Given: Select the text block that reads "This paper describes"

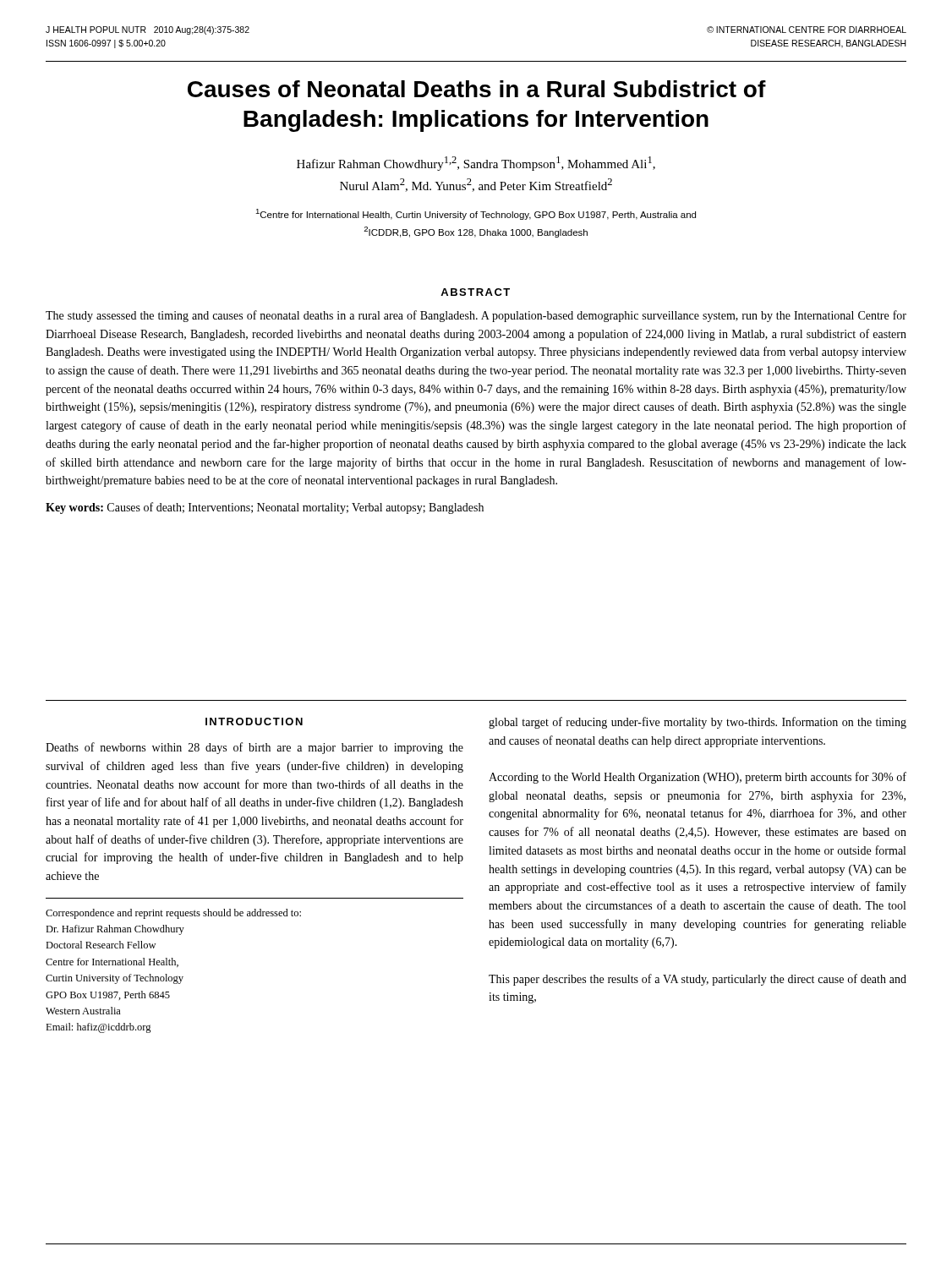Looking at the screenshot, I should pyautogui.click(x=697, y=988).
